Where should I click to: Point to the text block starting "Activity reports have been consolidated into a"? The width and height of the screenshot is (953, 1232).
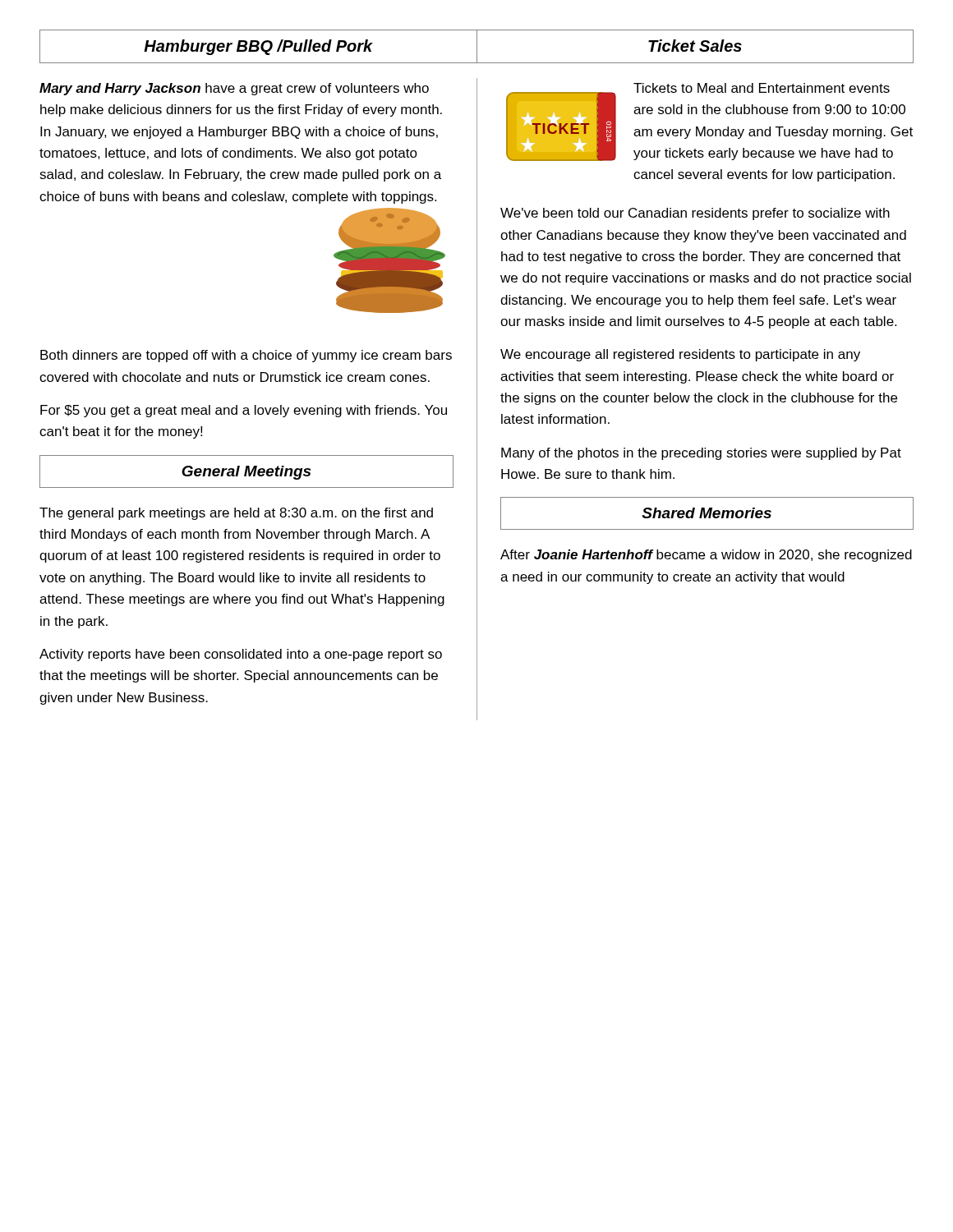tap(241, 676)
